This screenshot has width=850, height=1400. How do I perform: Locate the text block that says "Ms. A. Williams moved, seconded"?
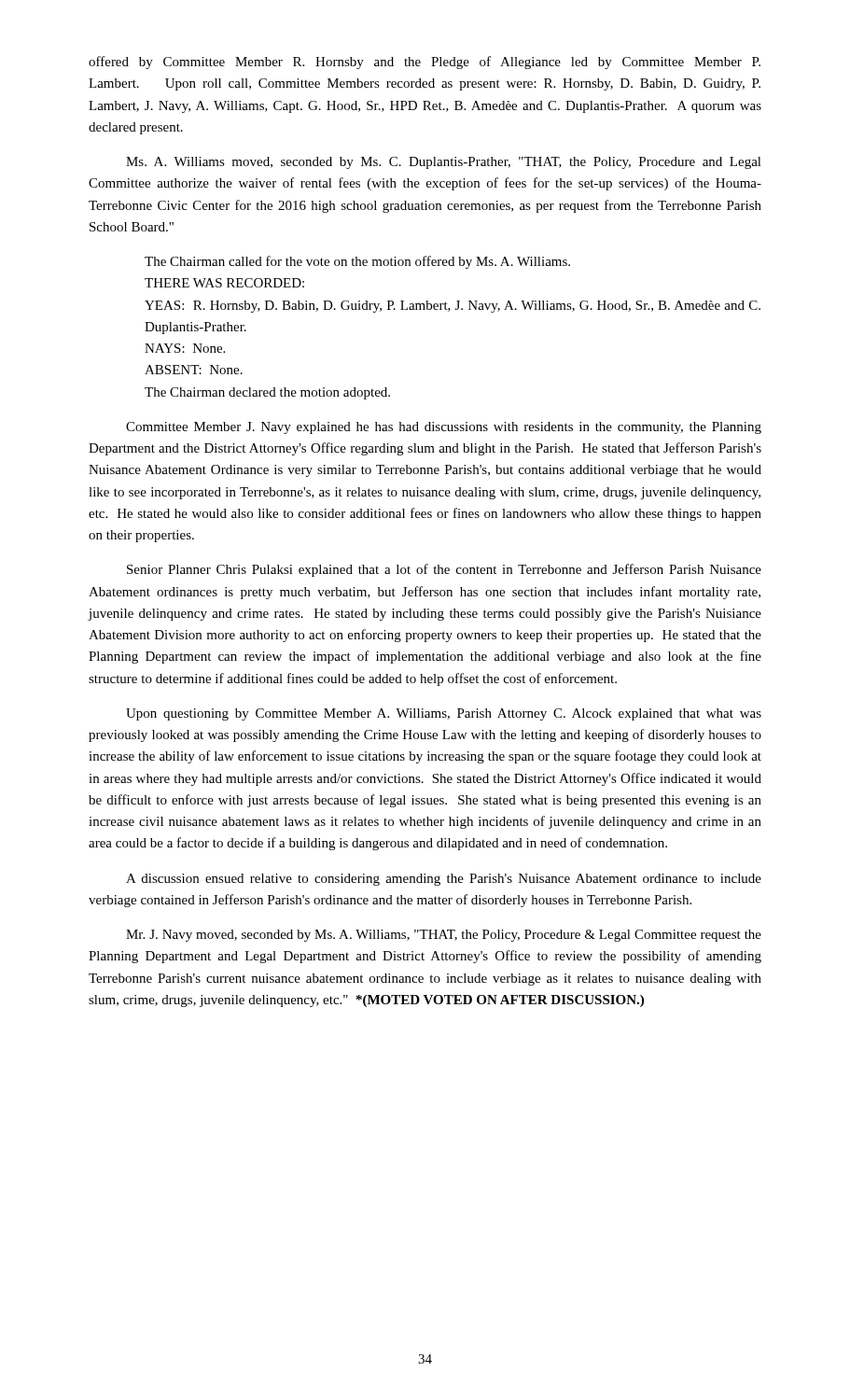click(x=425, y=194)
